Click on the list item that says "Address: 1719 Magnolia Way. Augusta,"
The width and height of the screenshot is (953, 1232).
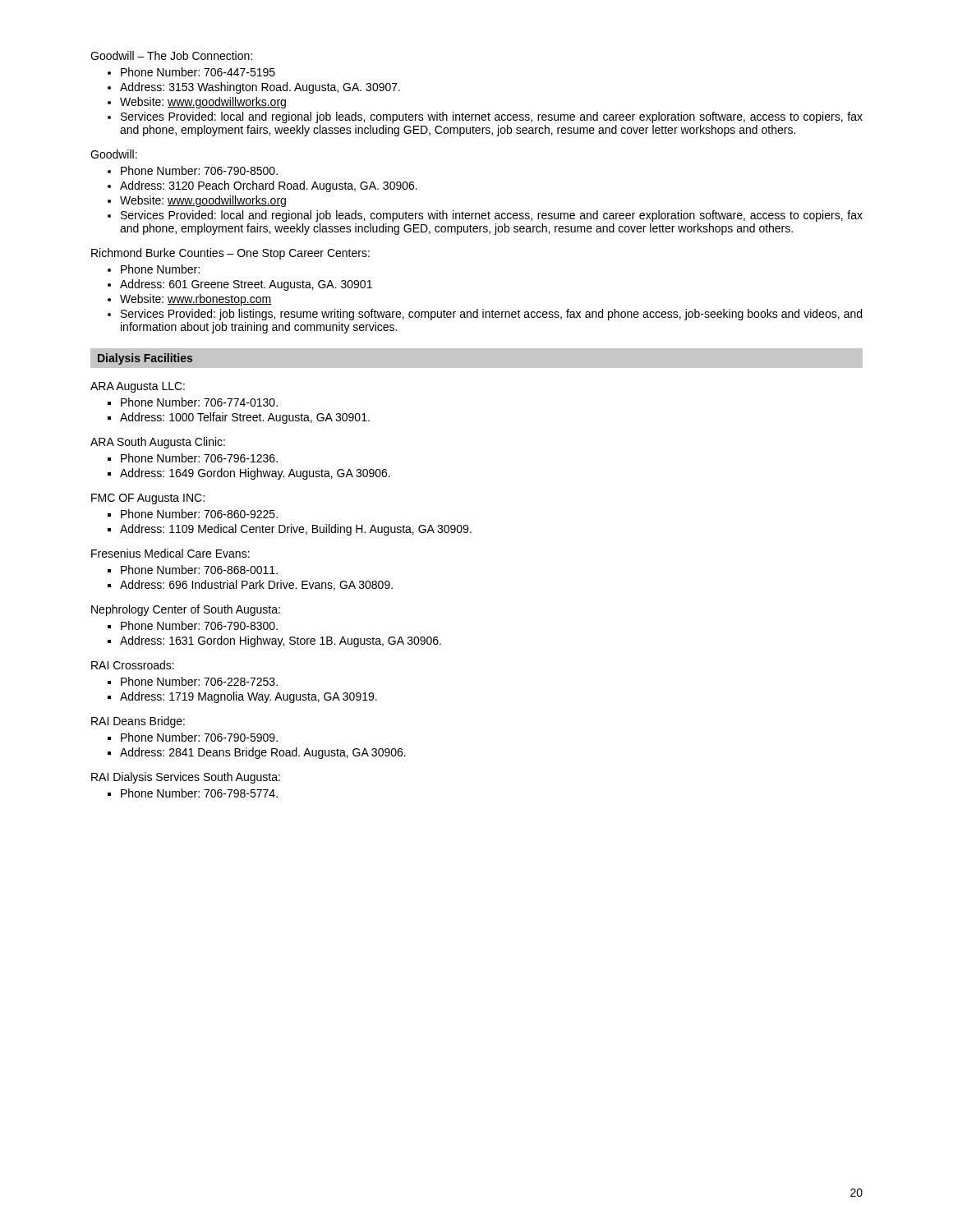249,697
